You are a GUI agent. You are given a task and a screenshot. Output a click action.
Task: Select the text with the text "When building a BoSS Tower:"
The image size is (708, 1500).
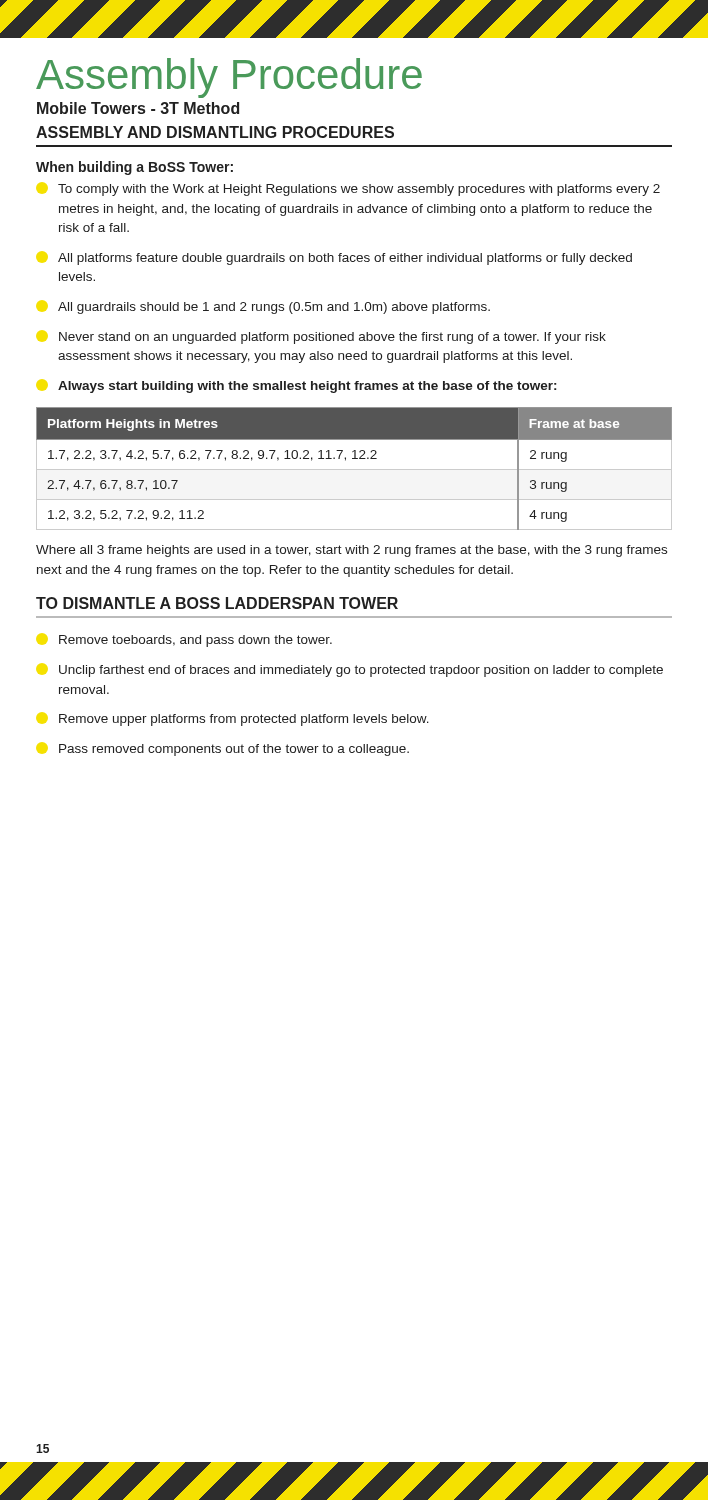click(134, 168)
